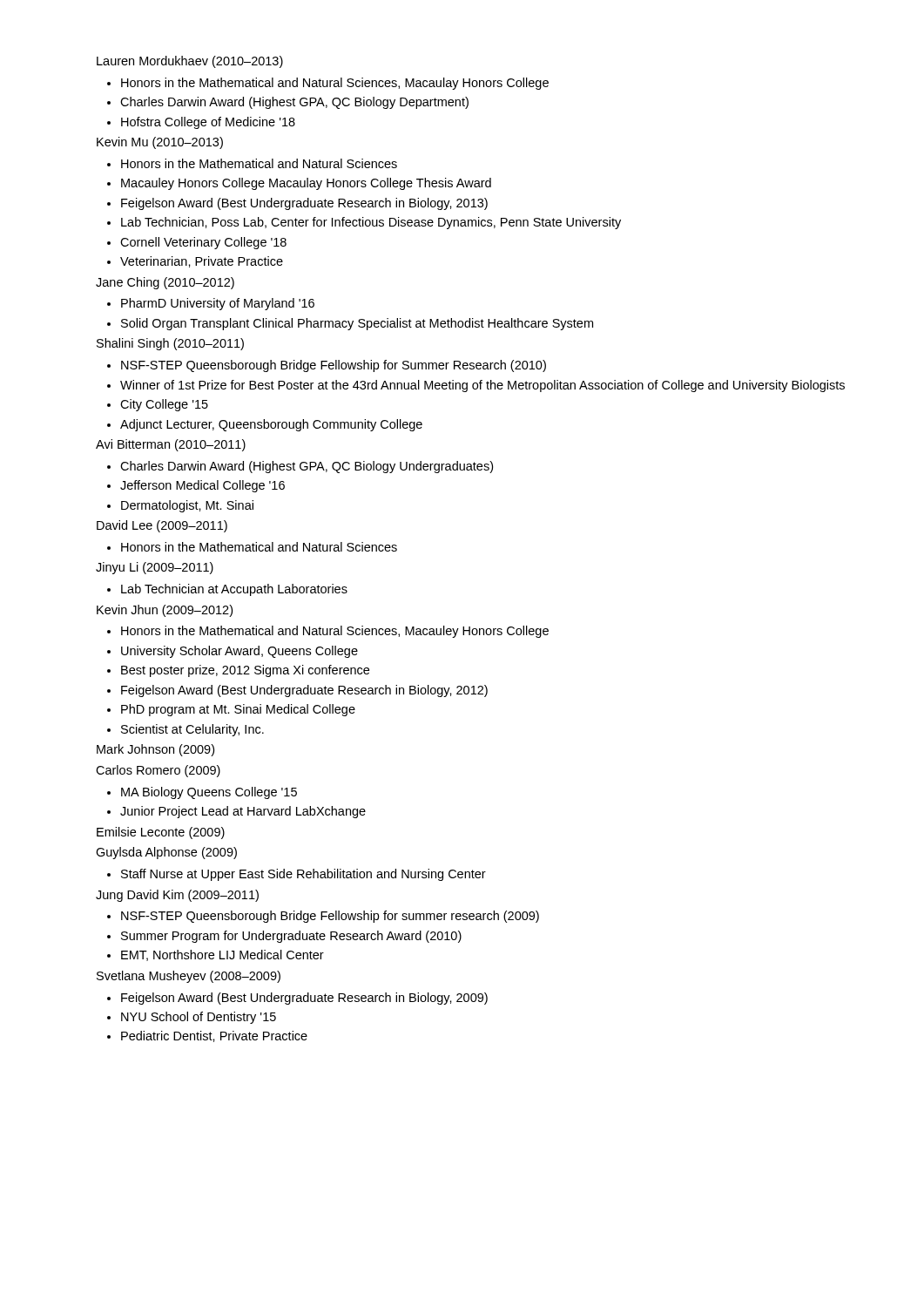The height and width of the screenshot is (1307, 924).
Task: Locate the list item containing "NYU School of Dentistry '15"
Action: 198,1017
